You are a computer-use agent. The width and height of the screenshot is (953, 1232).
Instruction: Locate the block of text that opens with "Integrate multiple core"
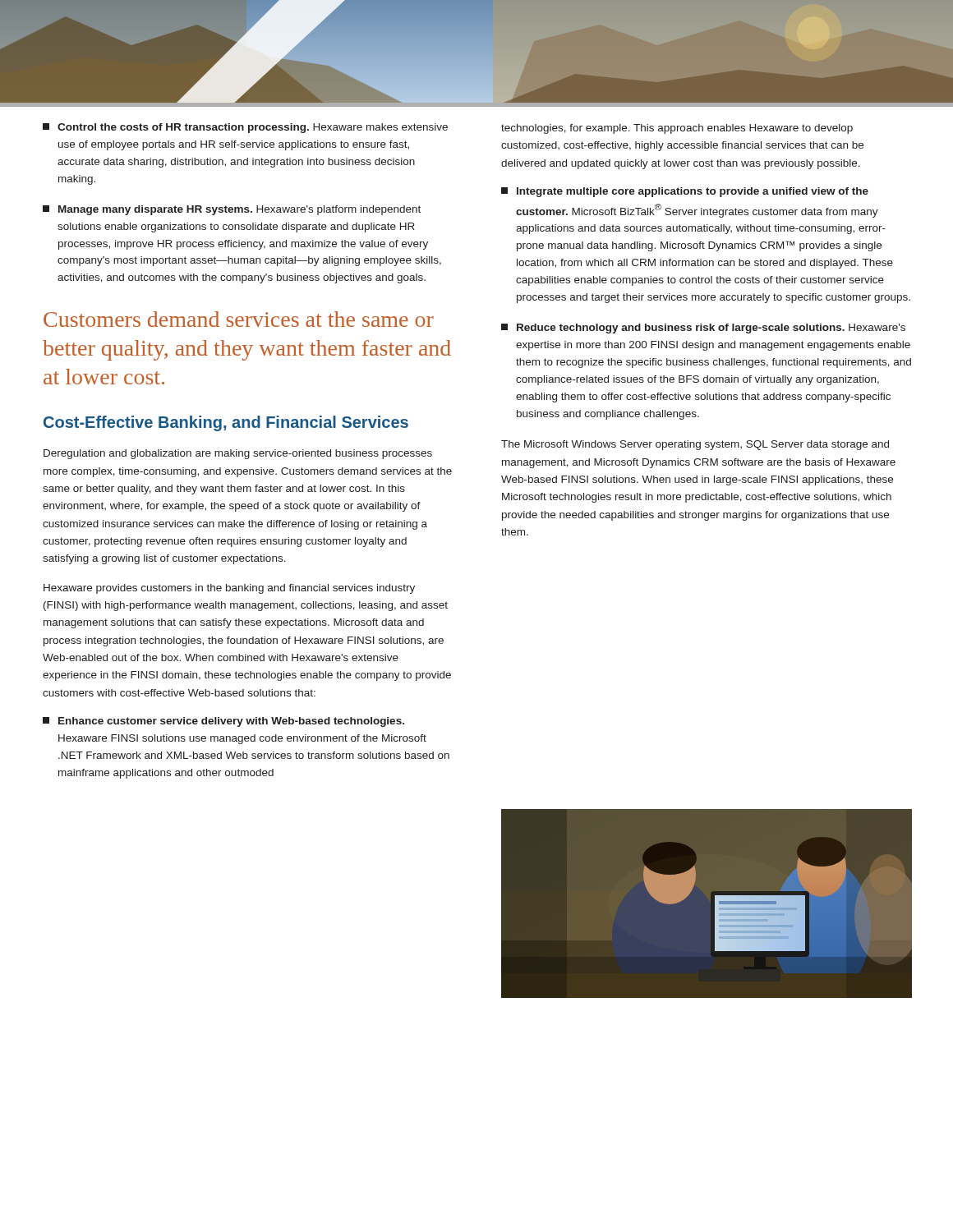click(707, 245)
